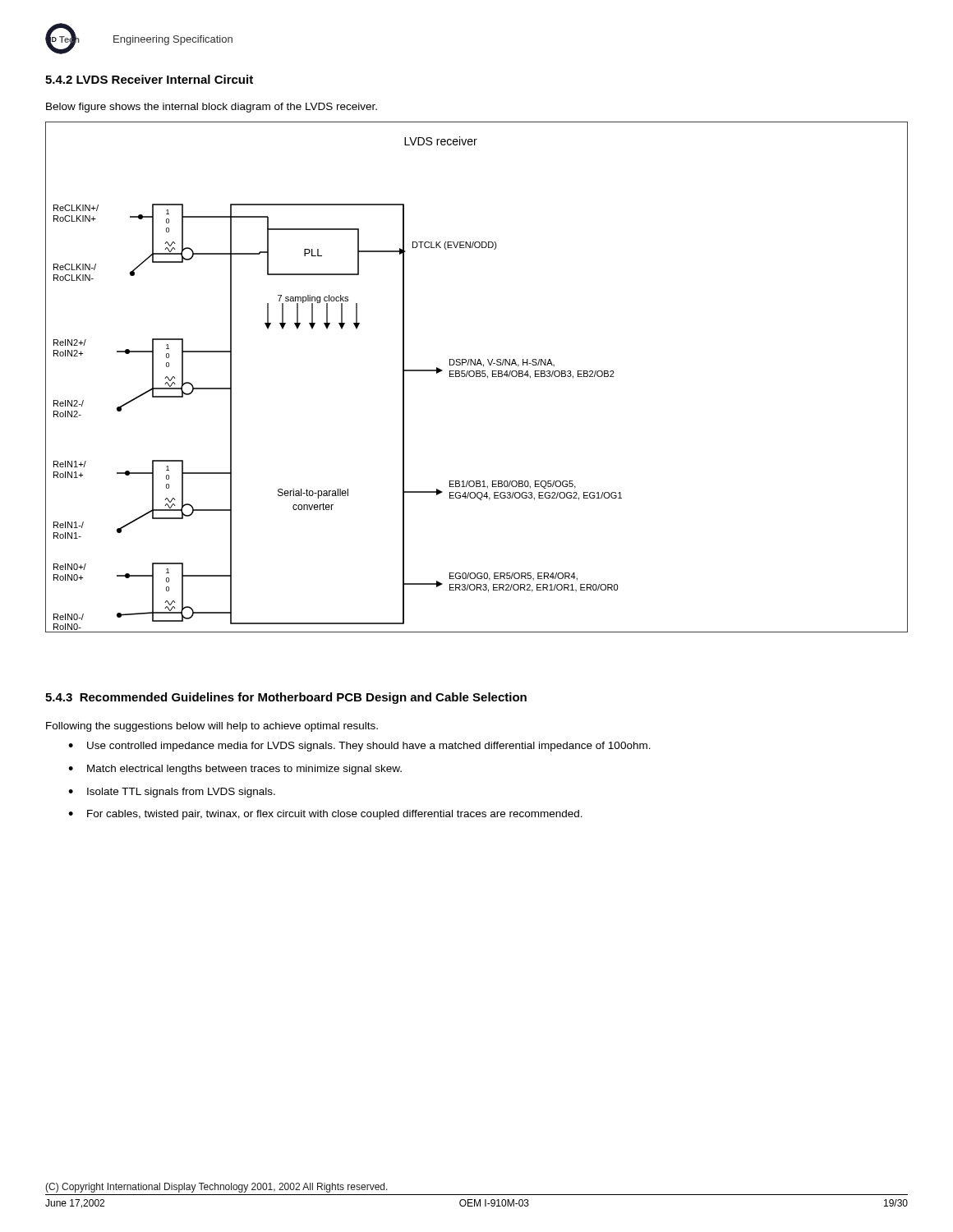Find the section header on this page that starts "5.4.3 Recommended Guidelines for Motherboard PCB Design and"
The width and height of the screenshot is (953, 1232).
pyautogui.click(x=286, y=697)
